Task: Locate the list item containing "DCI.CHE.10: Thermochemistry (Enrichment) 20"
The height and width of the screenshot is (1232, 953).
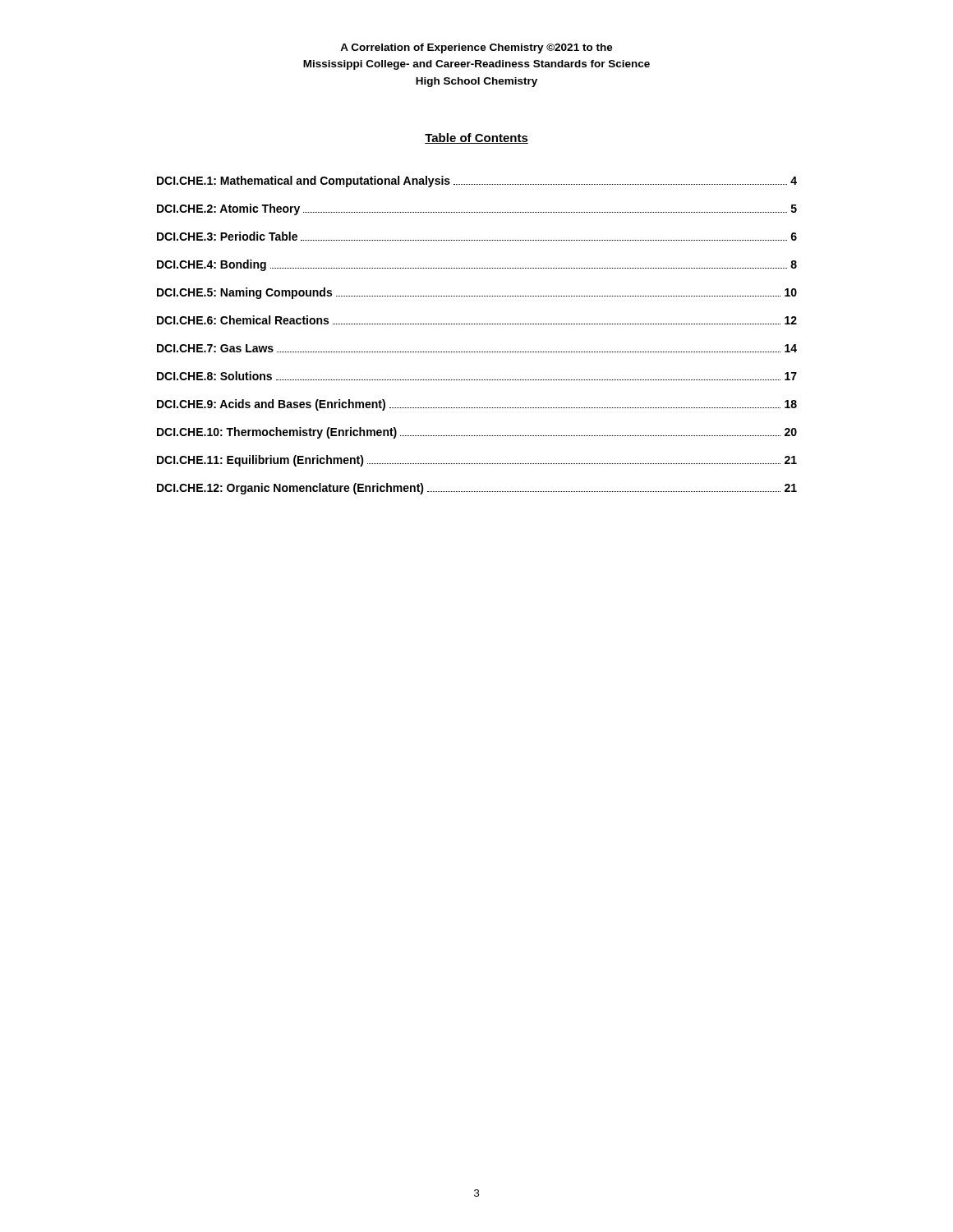Action: [476, 432]
